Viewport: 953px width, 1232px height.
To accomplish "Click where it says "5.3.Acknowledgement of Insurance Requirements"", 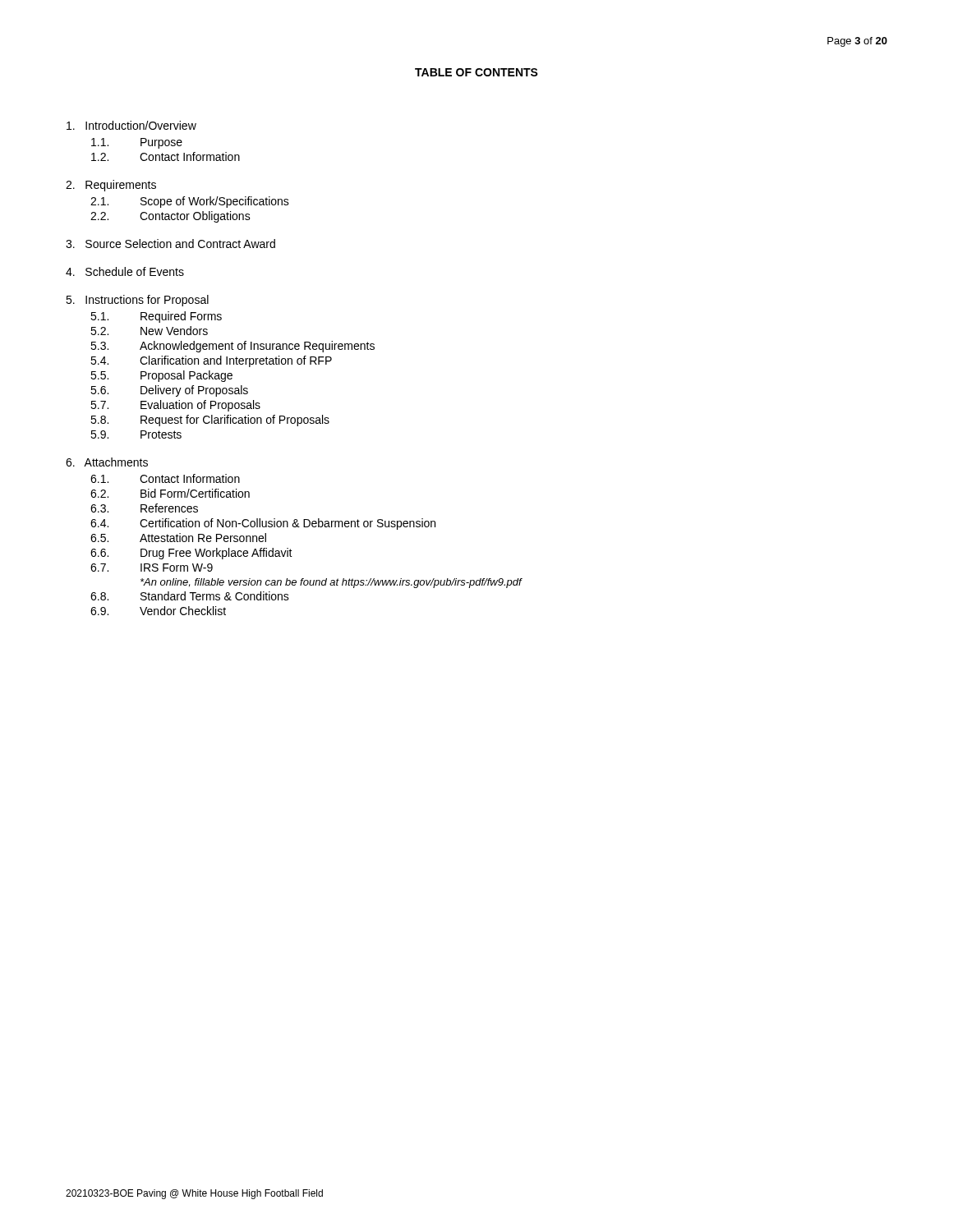I will coord(233,346).
